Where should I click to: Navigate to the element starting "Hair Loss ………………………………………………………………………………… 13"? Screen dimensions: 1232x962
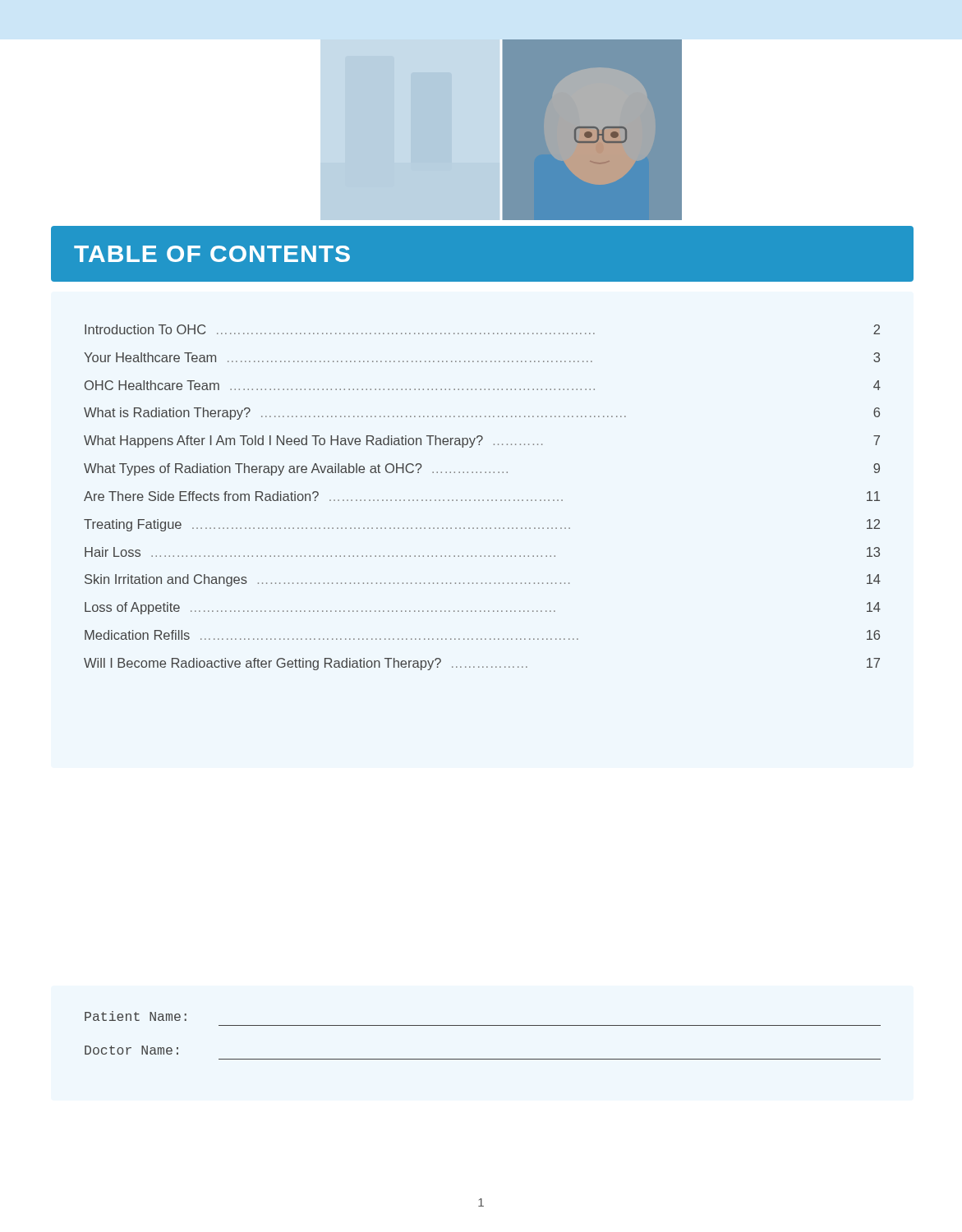(482, 552)
